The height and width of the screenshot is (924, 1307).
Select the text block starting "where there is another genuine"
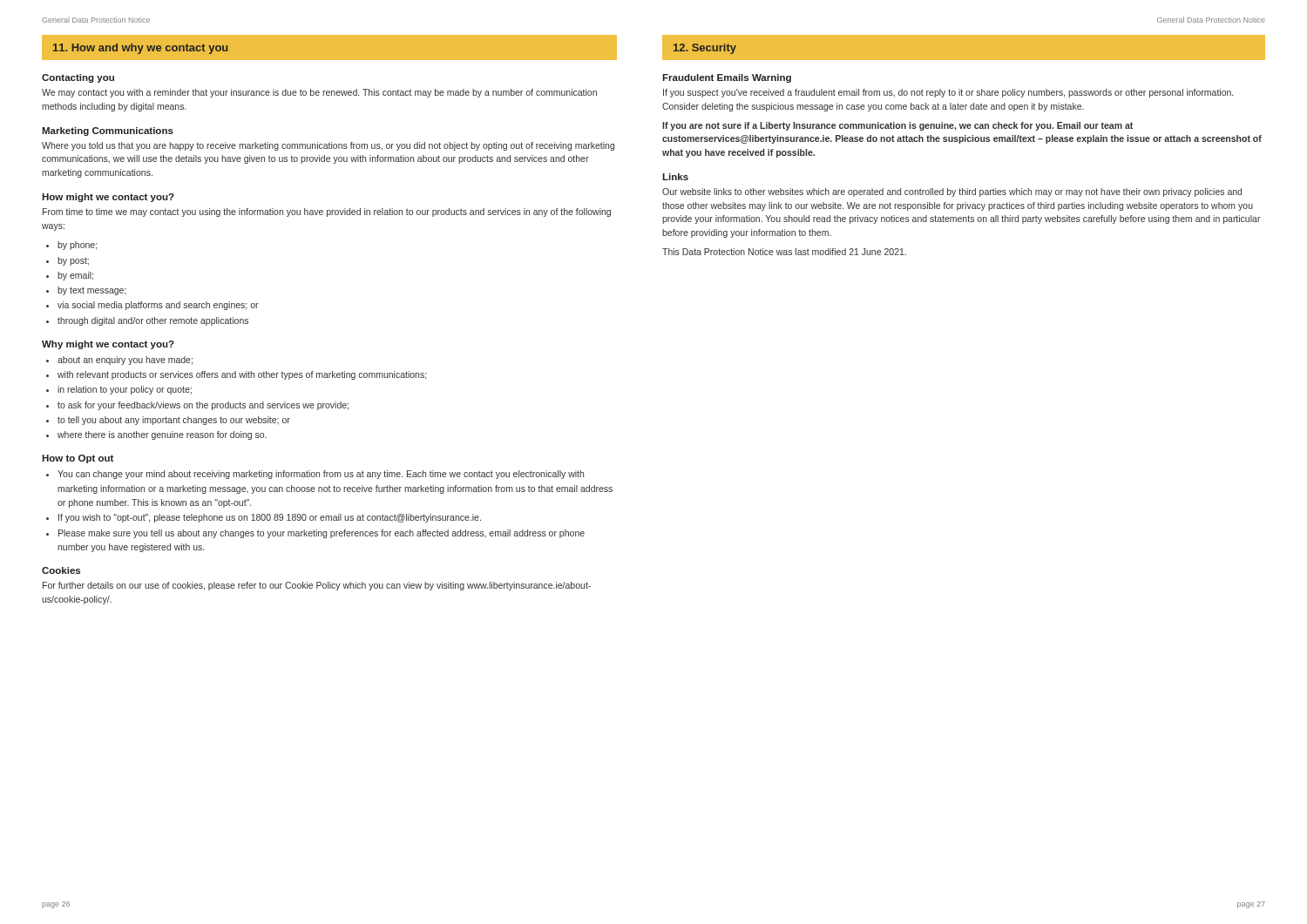pos(162,435)
